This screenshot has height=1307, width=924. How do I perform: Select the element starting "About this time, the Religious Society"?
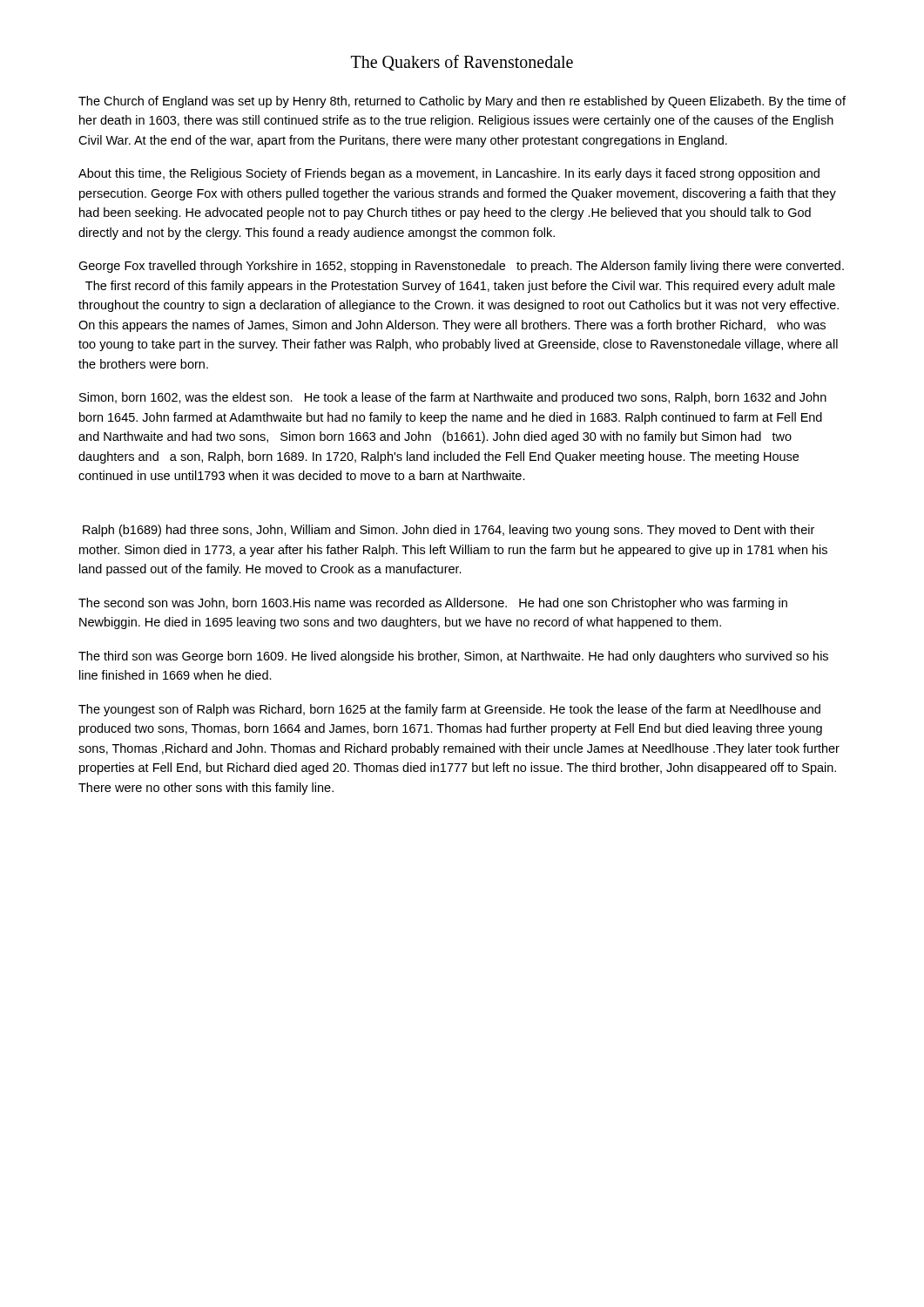pyautogui.click(x=457, y=203)
